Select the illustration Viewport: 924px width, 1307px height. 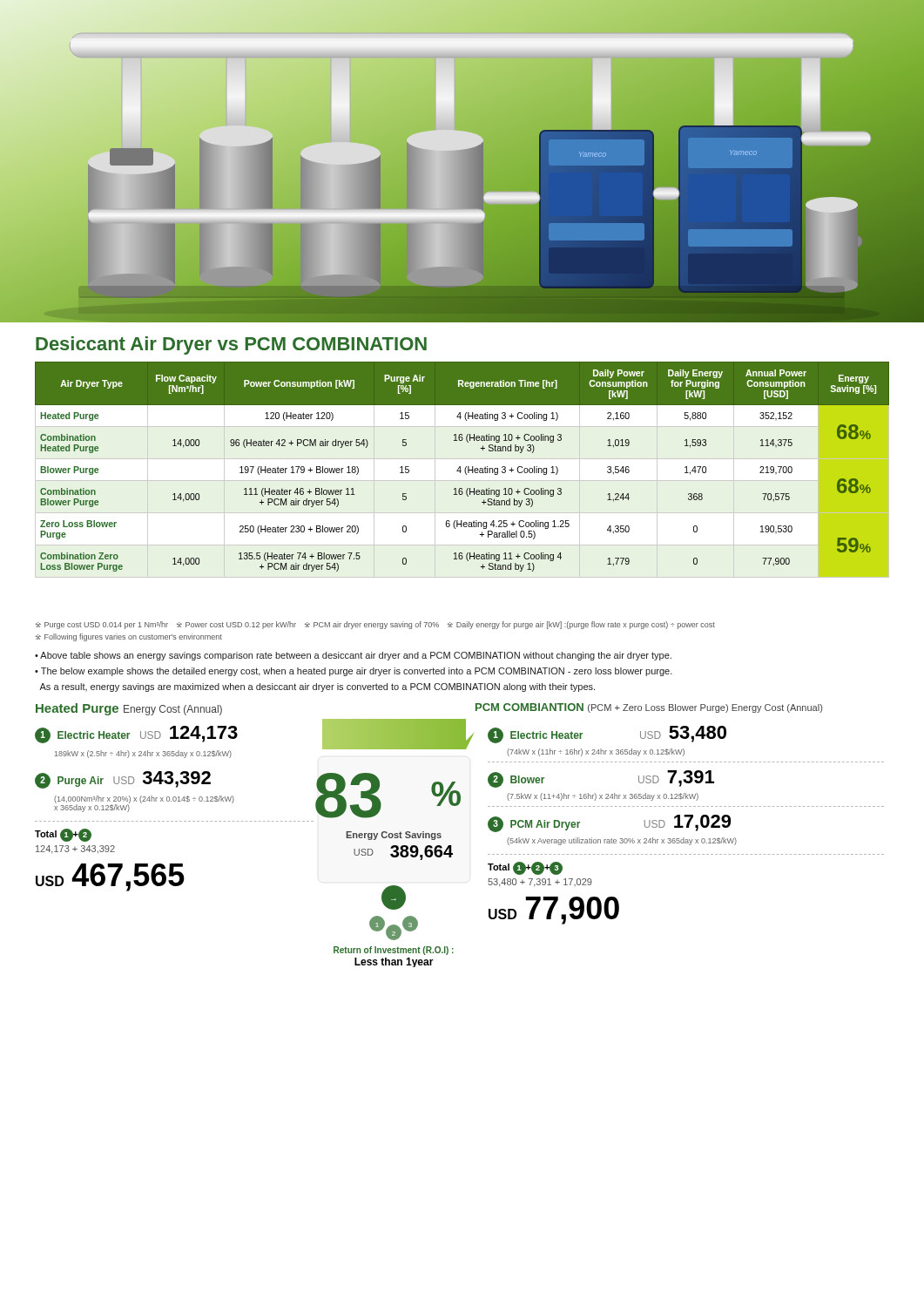pos(462,161)
